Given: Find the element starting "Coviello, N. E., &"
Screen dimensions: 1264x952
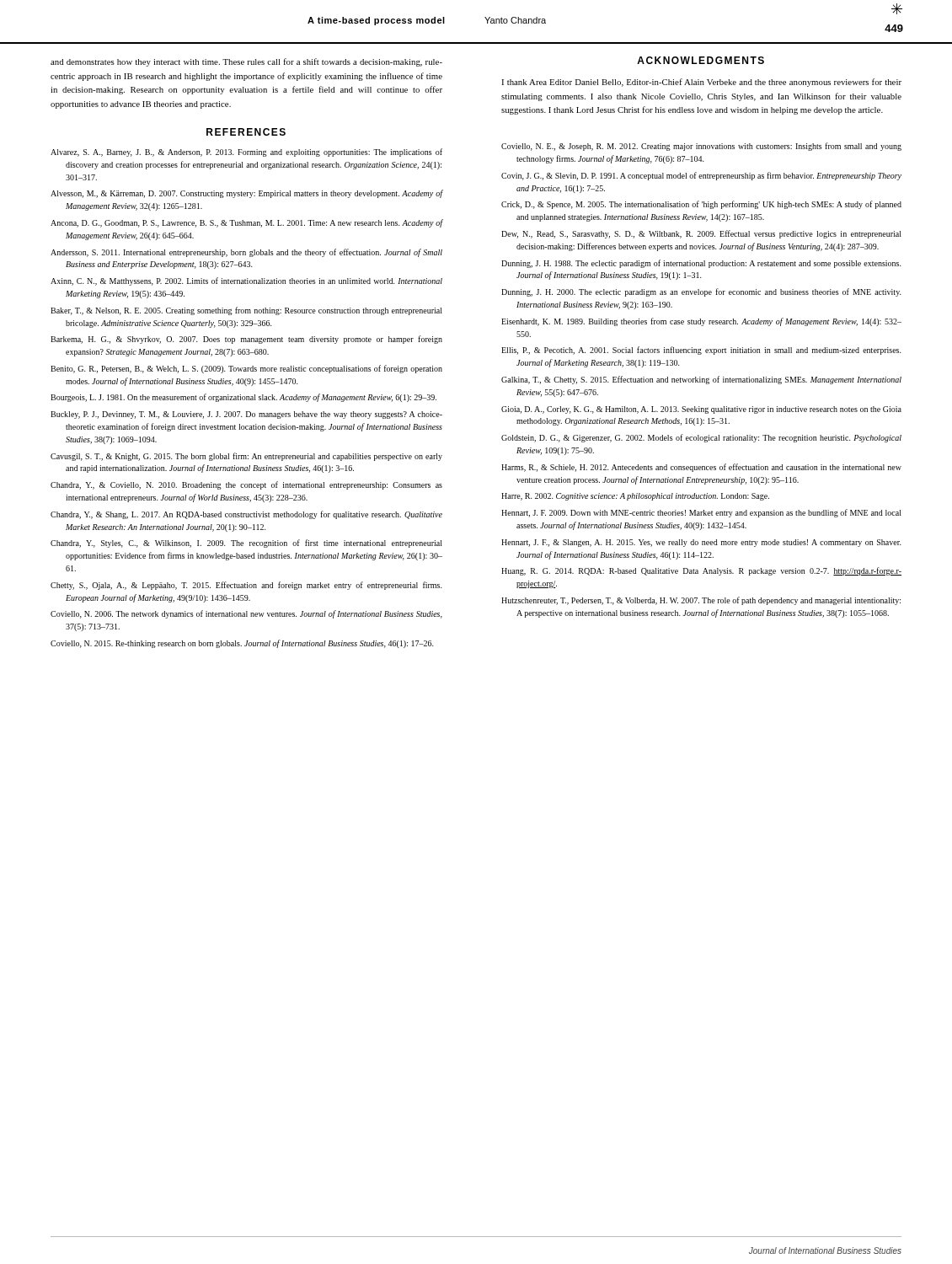Looking at the screenshot, I should pos(701,153).
